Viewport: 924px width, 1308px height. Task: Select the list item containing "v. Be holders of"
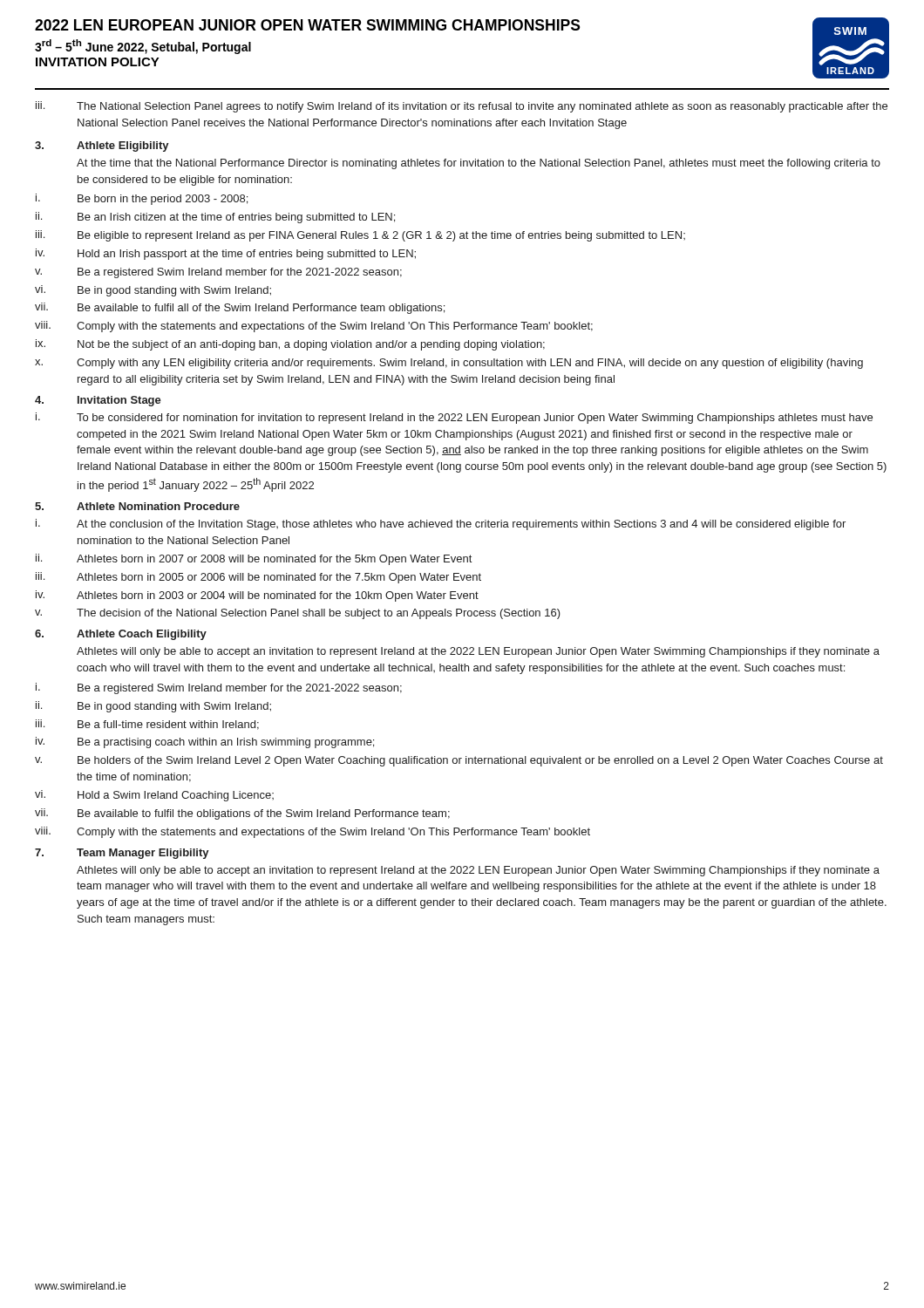[462, 769]
